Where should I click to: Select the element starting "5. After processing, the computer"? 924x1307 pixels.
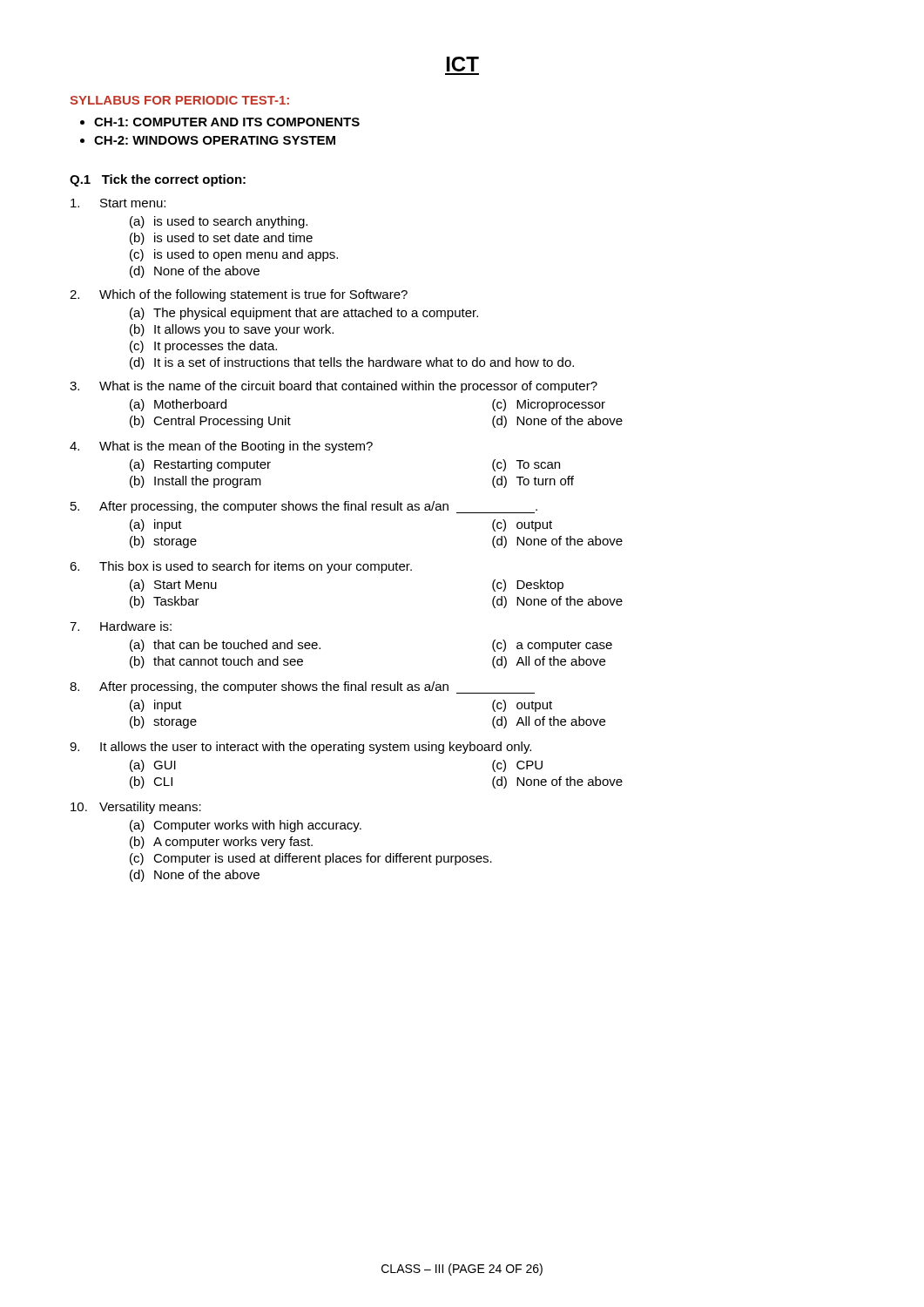462,524
